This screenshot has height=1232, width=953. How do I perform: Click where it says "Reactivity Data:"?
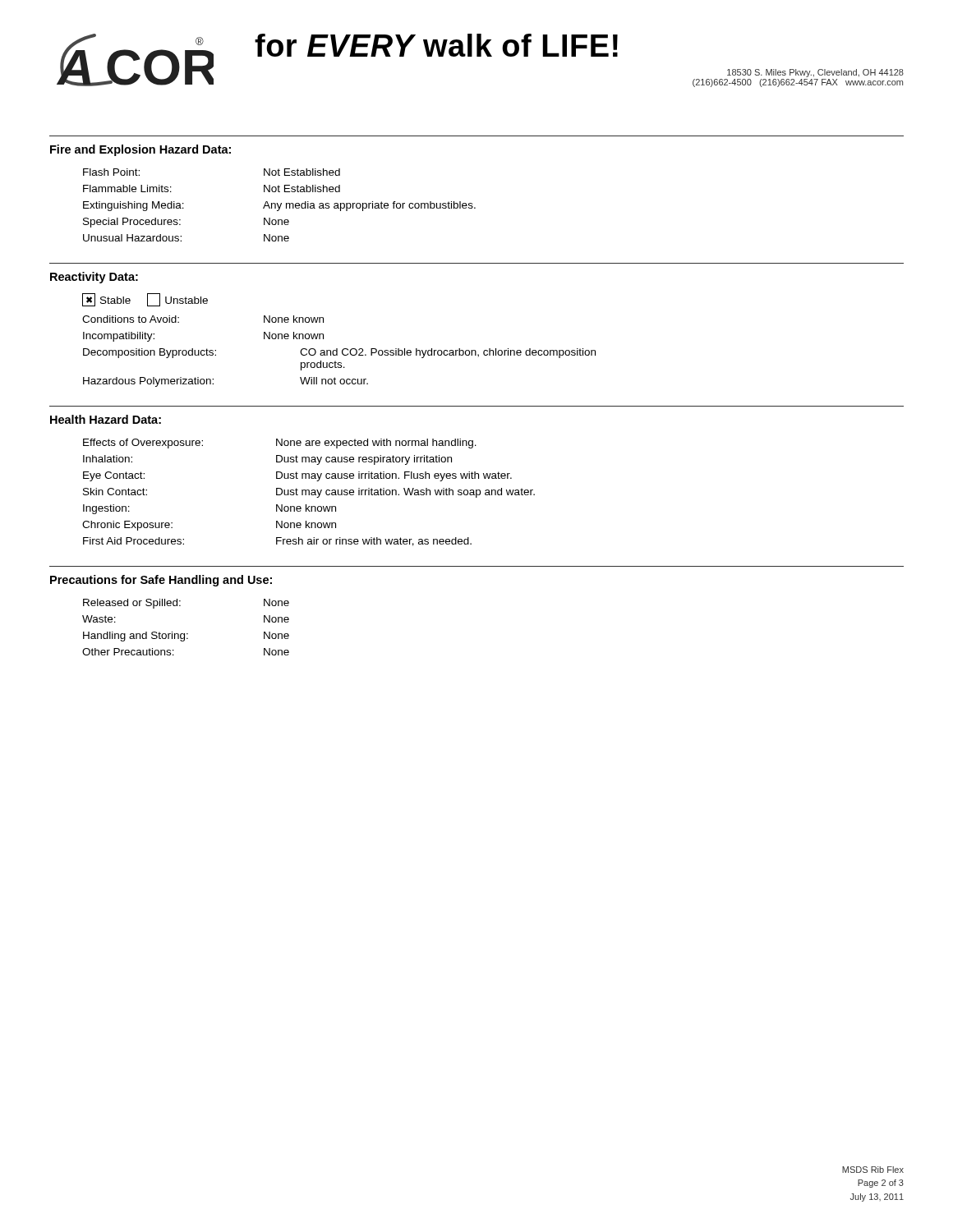coord(94,277)
